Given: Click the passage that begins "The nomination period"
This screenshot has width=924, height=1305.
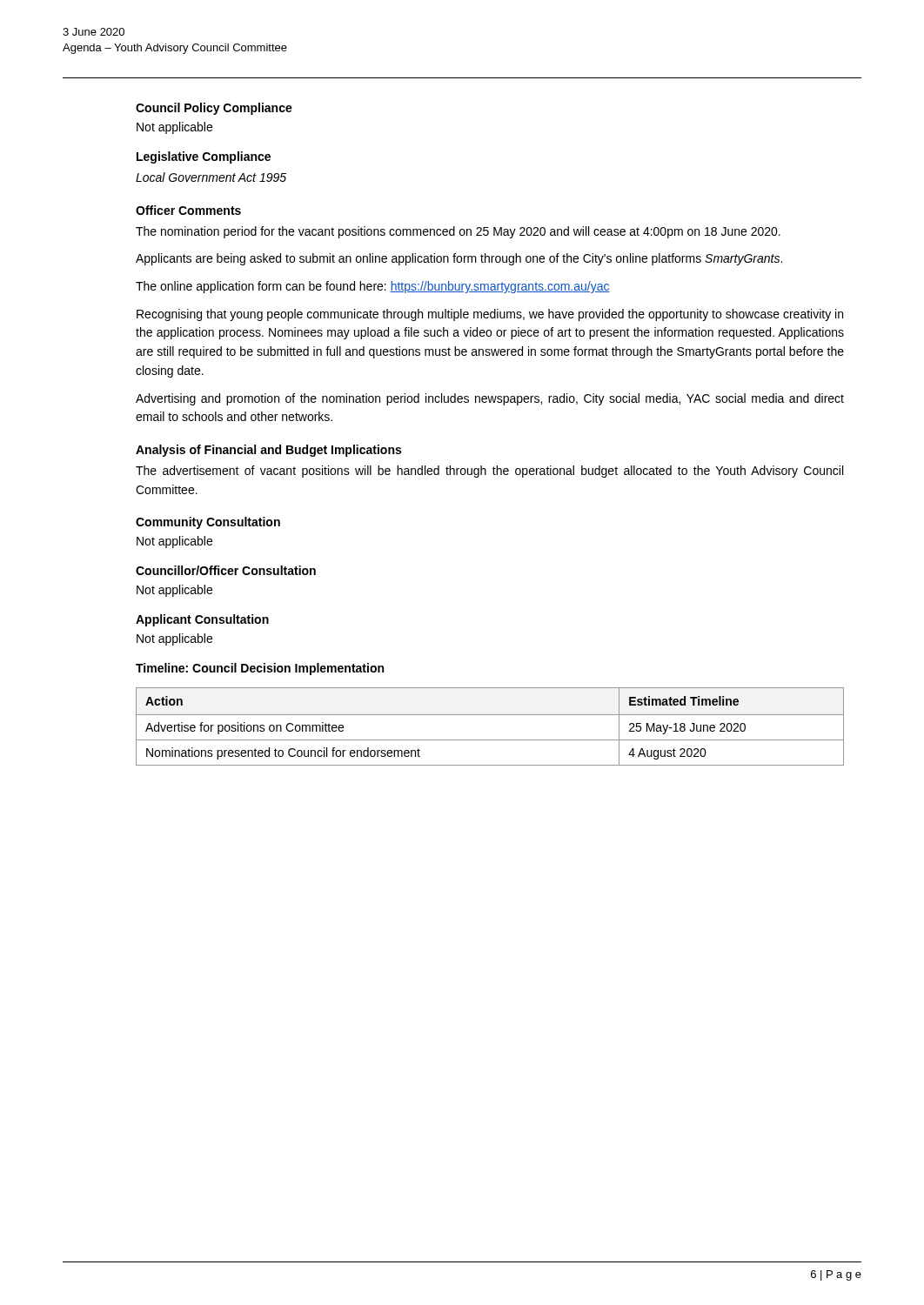Looking at the screenshot, I should (458, 231).
